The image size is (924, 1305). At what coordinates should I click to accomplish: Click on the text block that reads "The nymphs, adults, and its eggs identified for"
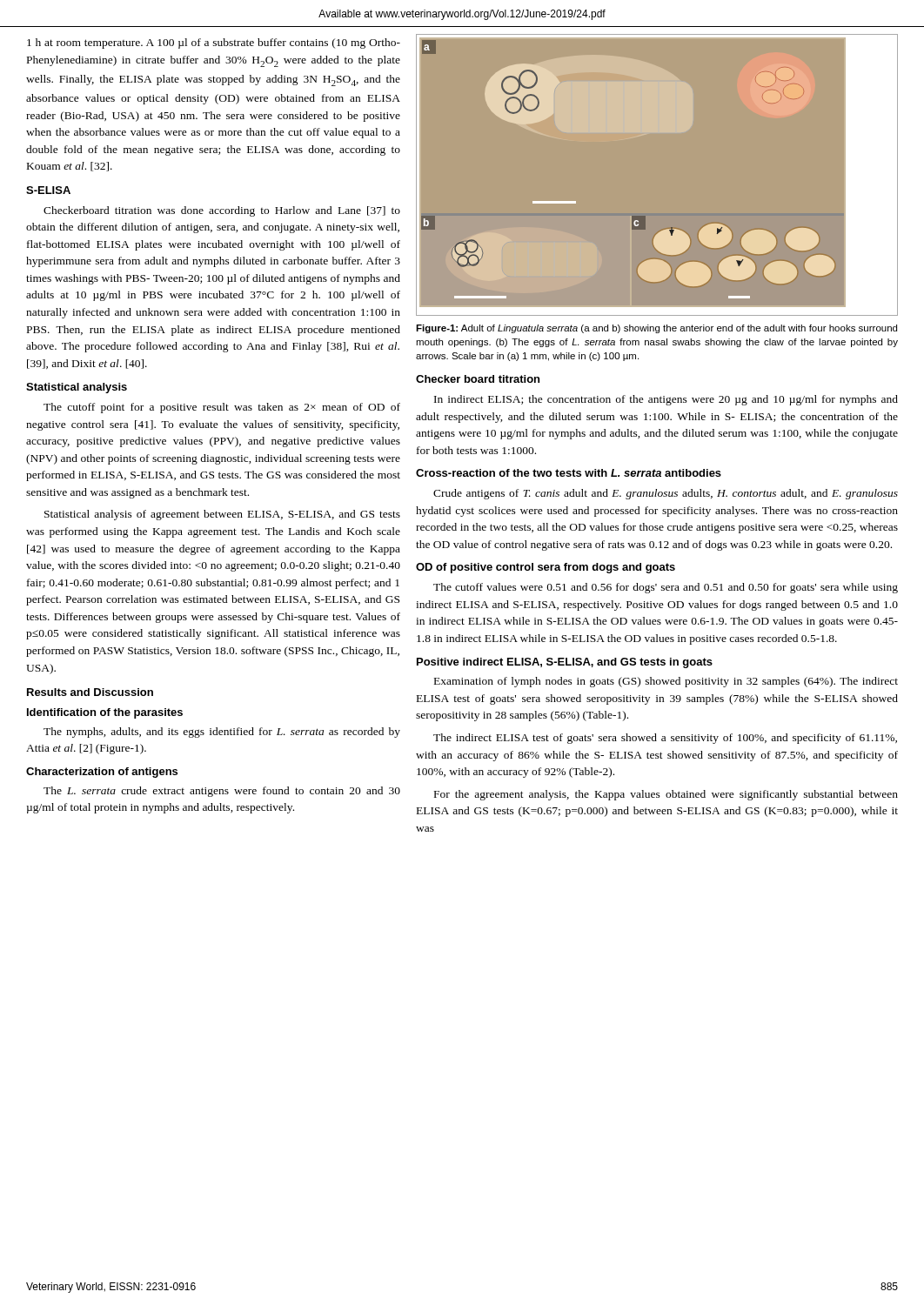(213, 740)
